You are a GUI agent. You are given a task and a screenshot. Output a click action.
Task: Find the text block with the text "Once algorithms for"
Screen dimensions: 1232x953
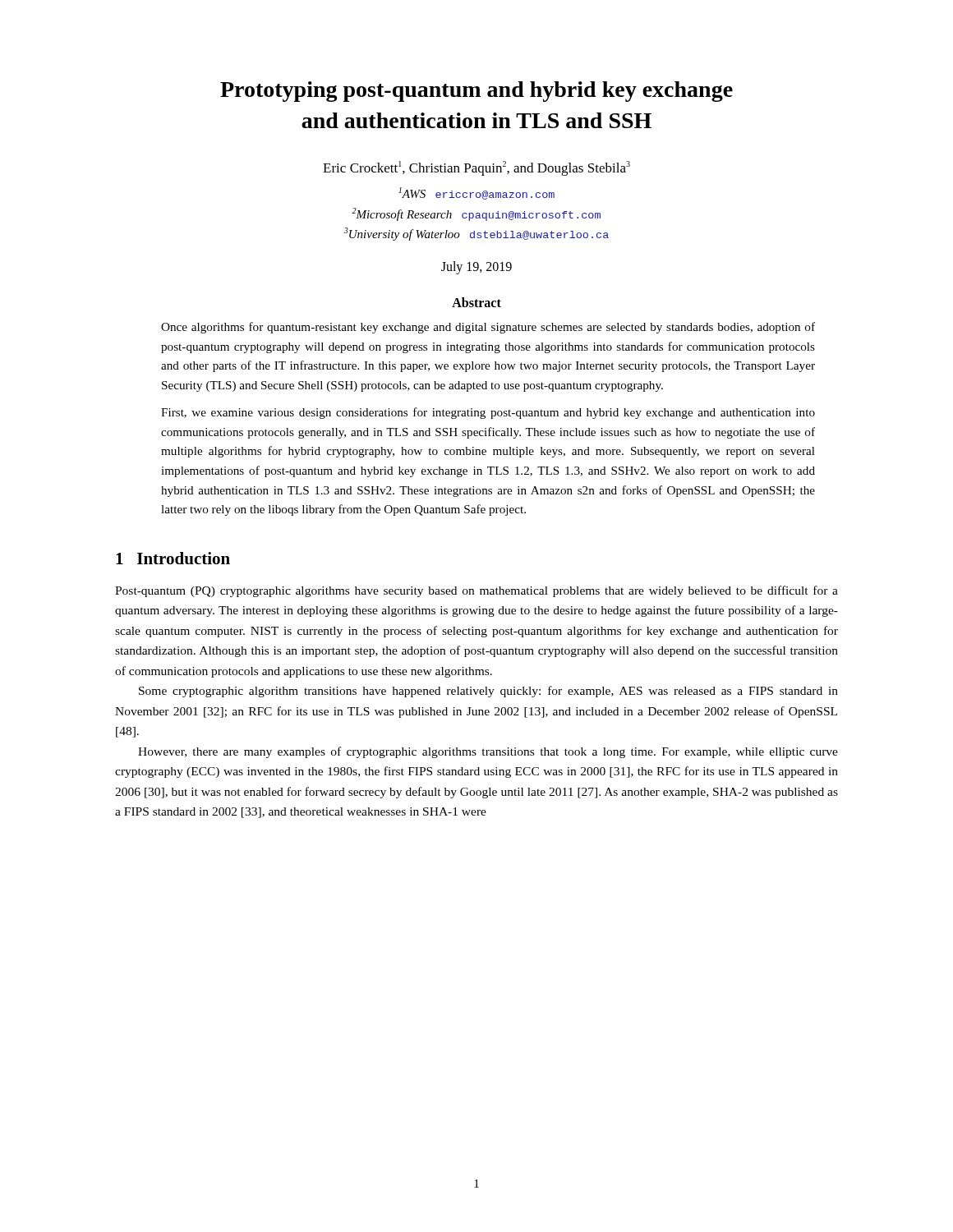(488, 418)
